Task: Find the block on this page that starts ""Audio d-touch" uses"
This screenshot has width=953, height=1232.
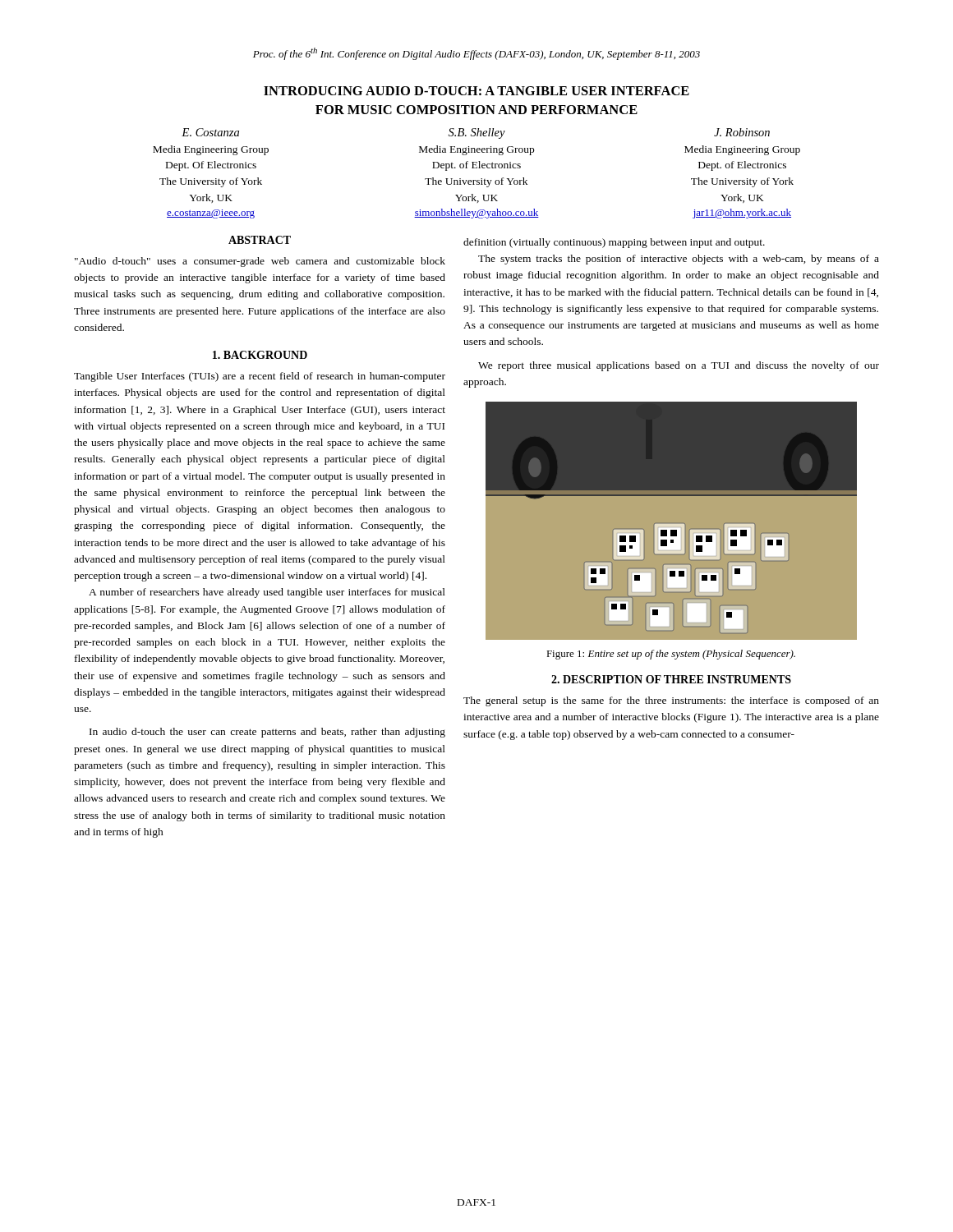Action: tap(260, 294)
